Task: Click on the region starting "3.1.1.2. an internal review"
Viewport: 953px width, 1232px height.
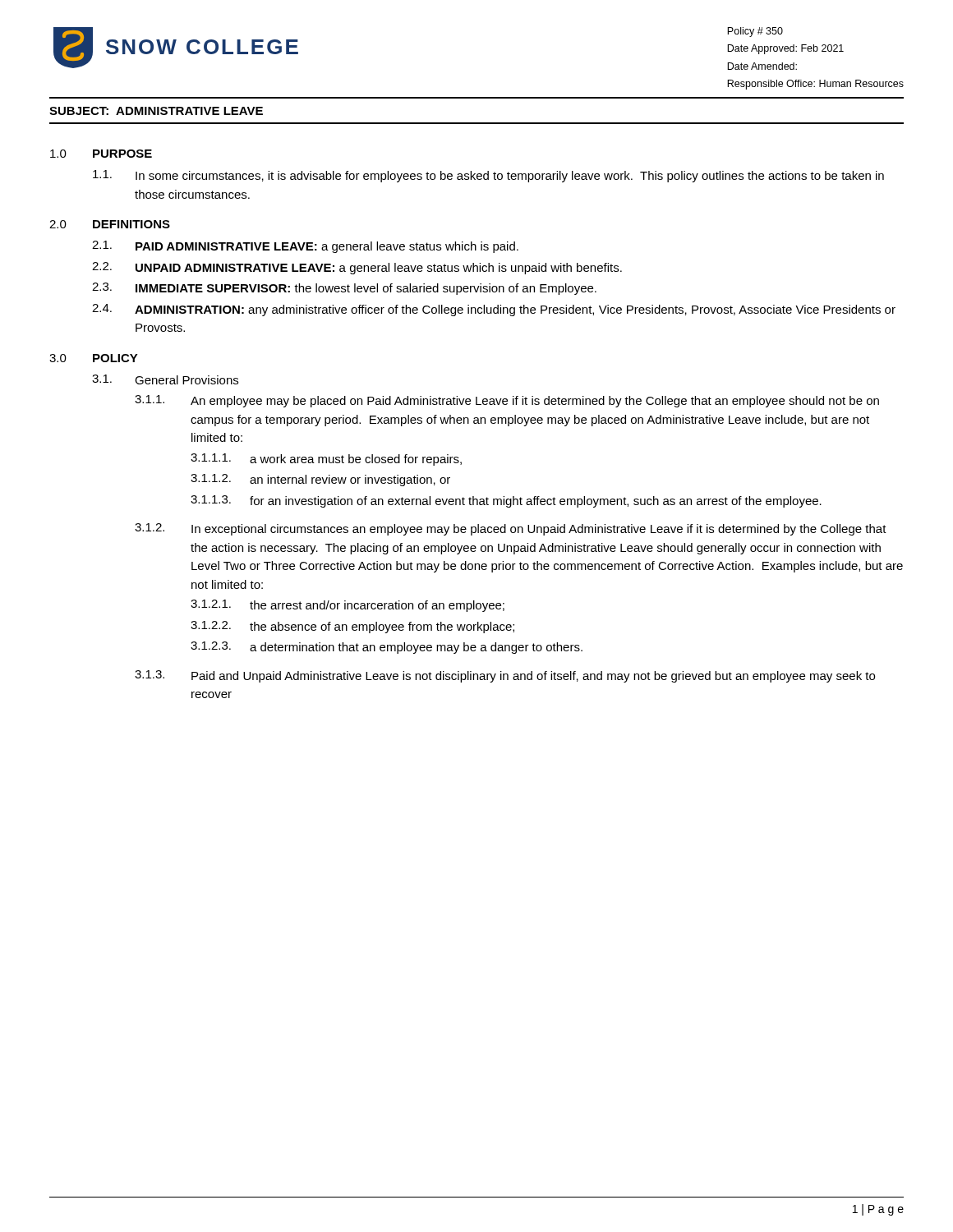Action: coord(320,480)
